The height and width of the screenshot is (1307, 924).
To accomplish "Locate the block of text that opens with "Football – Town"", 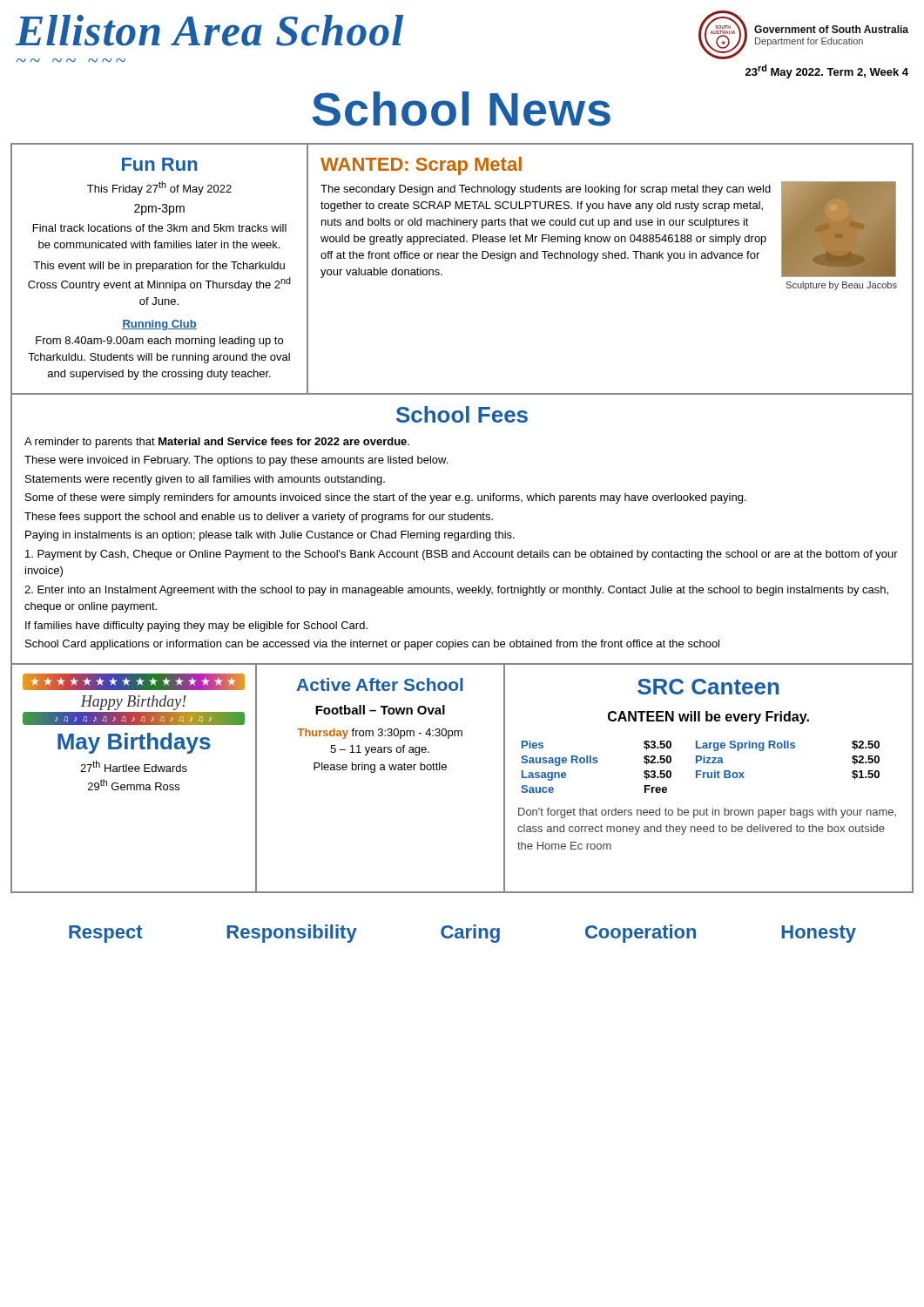I will [380, 710].
